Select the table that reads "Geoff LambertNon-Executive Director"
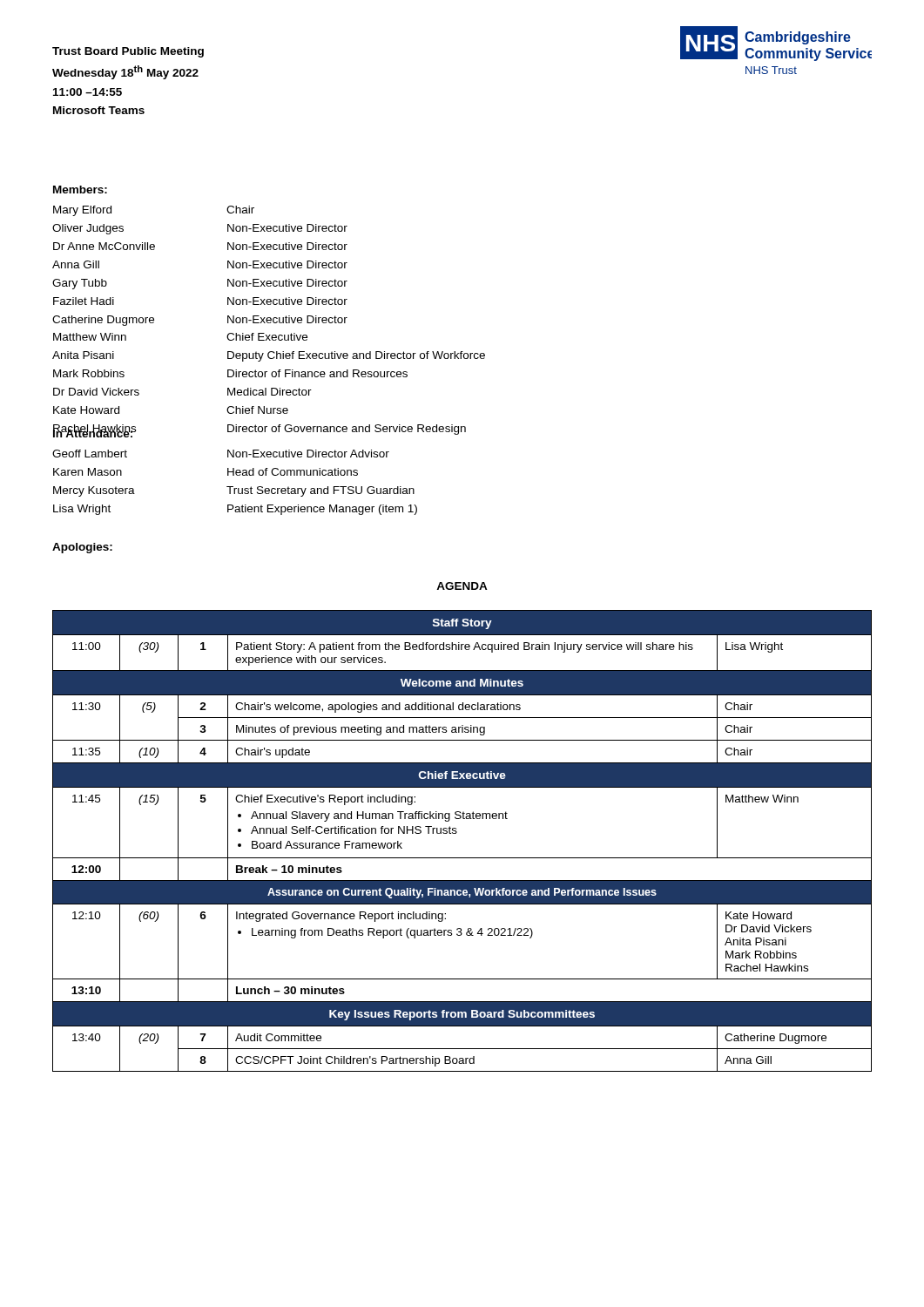The width and height of the screenshot is (924, 1307). pos(235,482)
